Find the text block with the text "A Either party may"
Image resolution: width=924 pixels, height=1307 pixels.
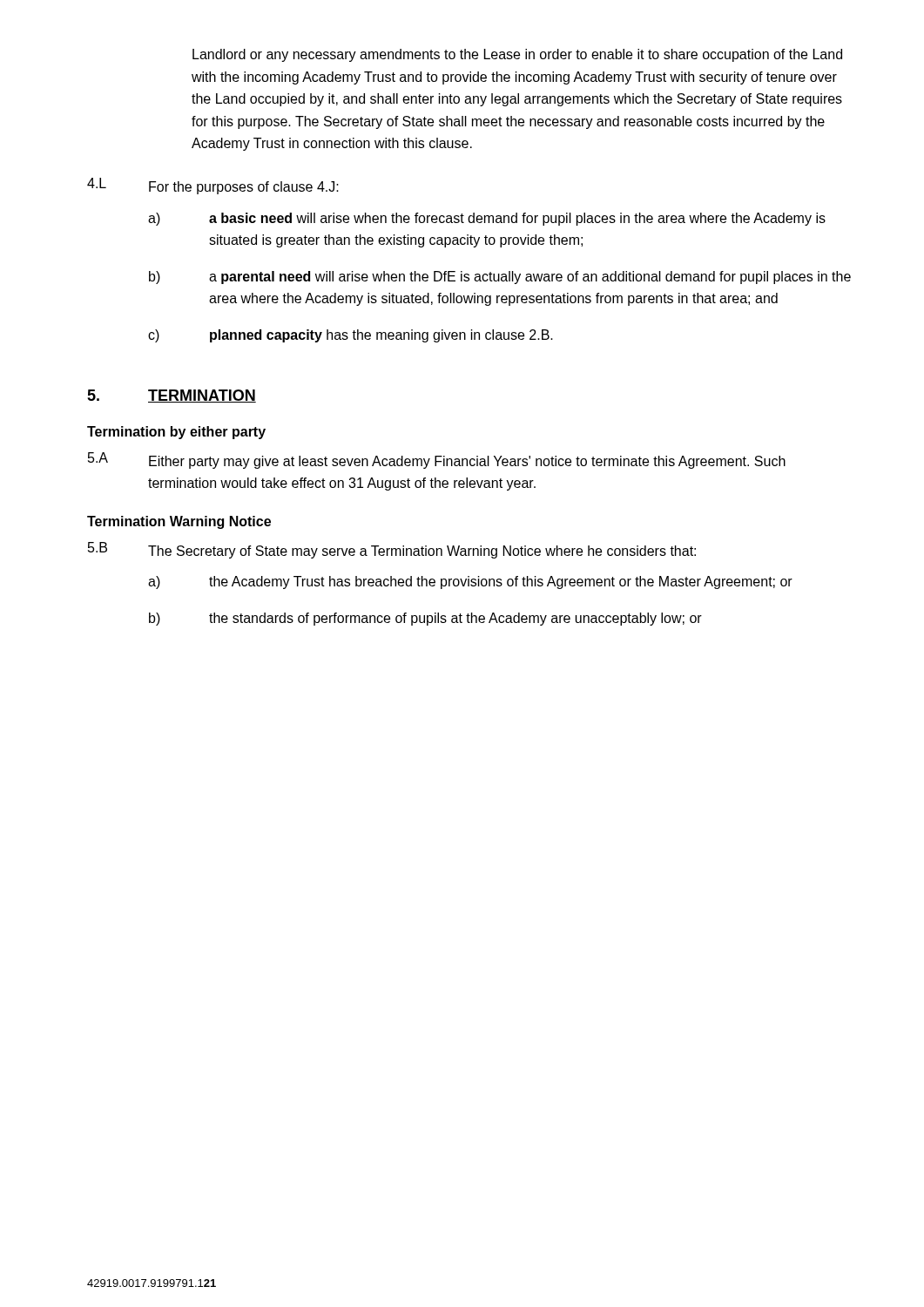[x=471, y=472]
